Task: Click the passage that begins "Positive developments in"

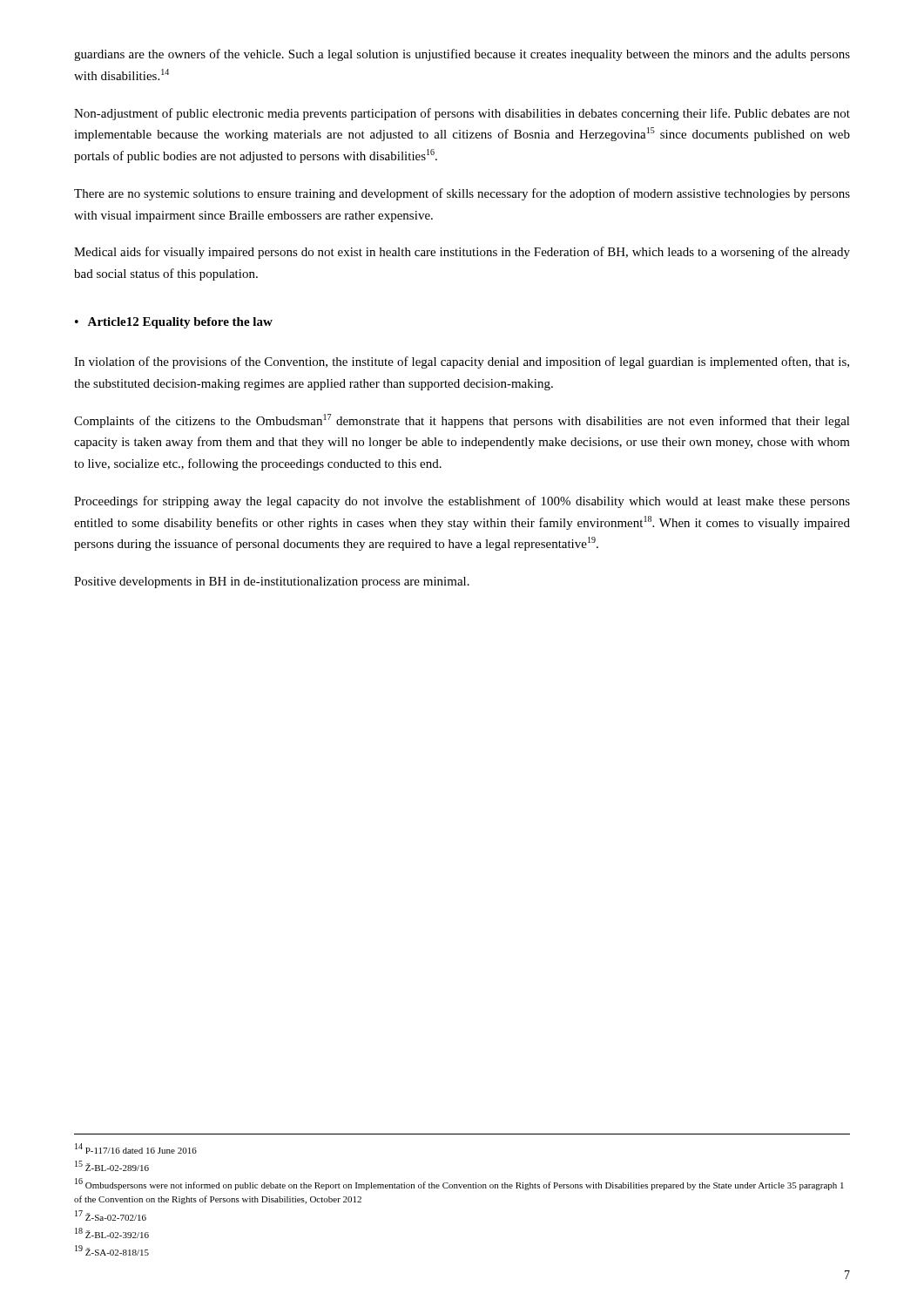Action: (462, 582)
